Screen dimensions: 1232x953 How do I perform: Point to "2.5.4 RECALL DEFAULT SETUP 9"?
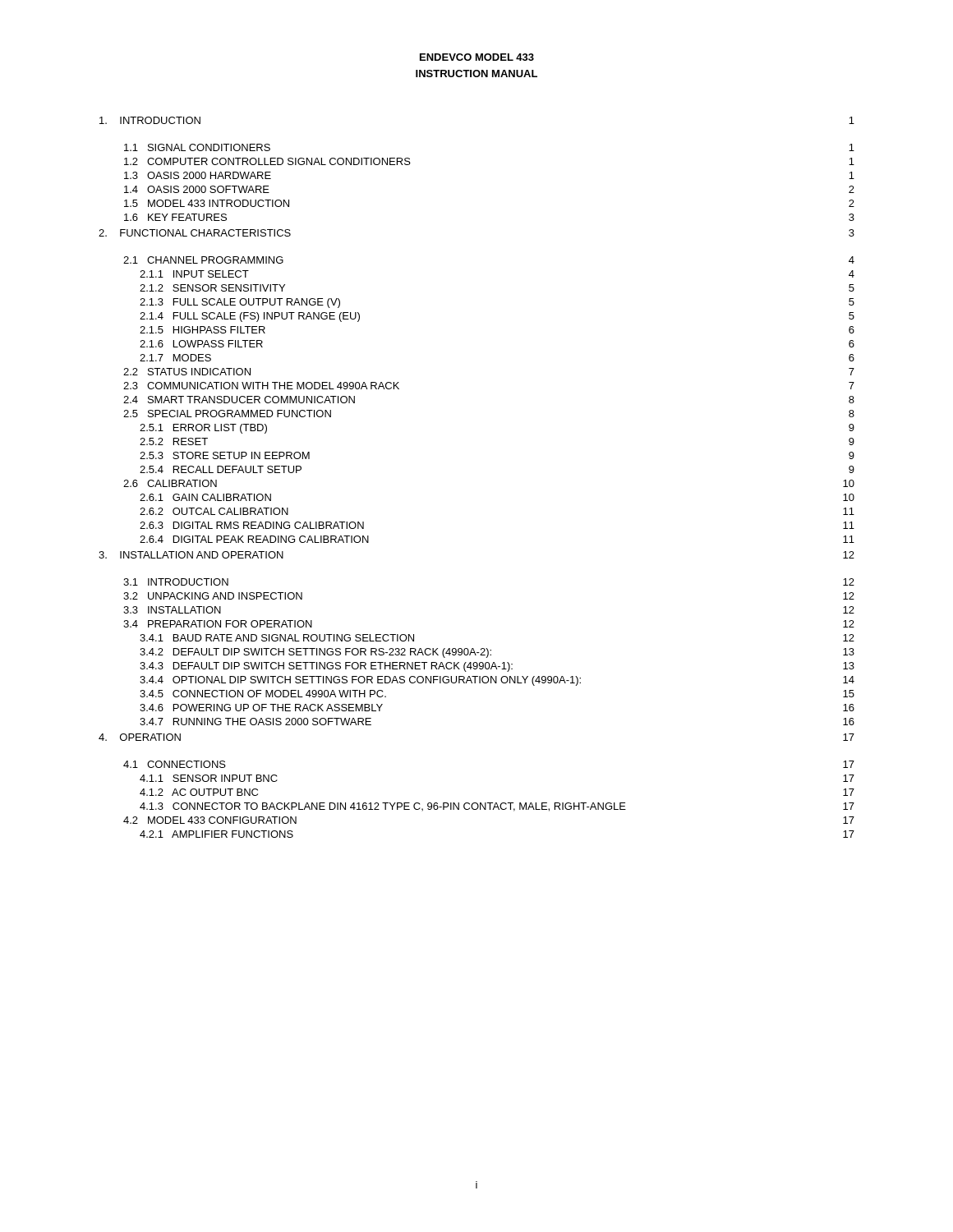coord(152,469)
